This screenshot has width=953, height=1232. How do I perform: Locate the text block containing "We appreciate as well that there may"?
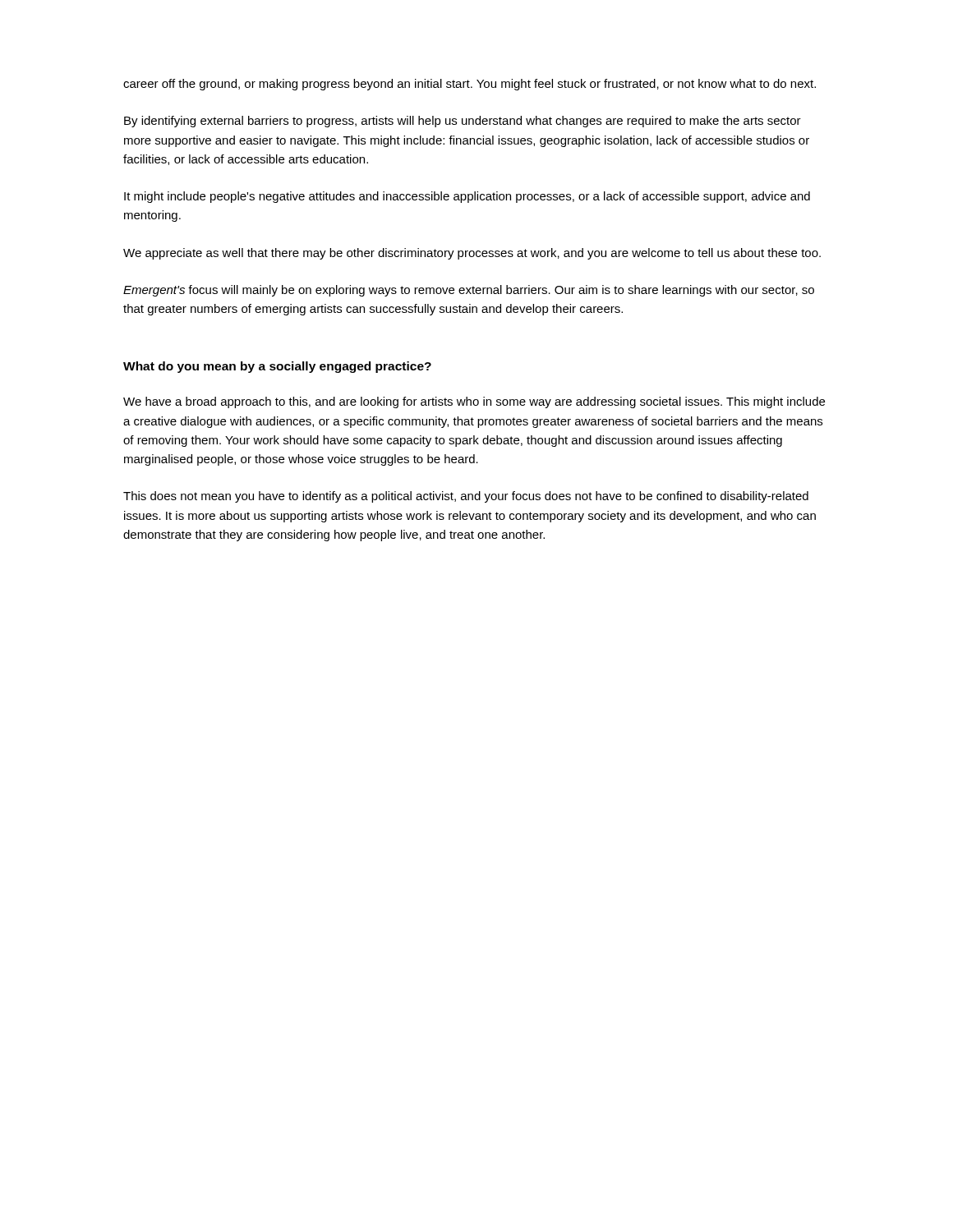point(472,252)
